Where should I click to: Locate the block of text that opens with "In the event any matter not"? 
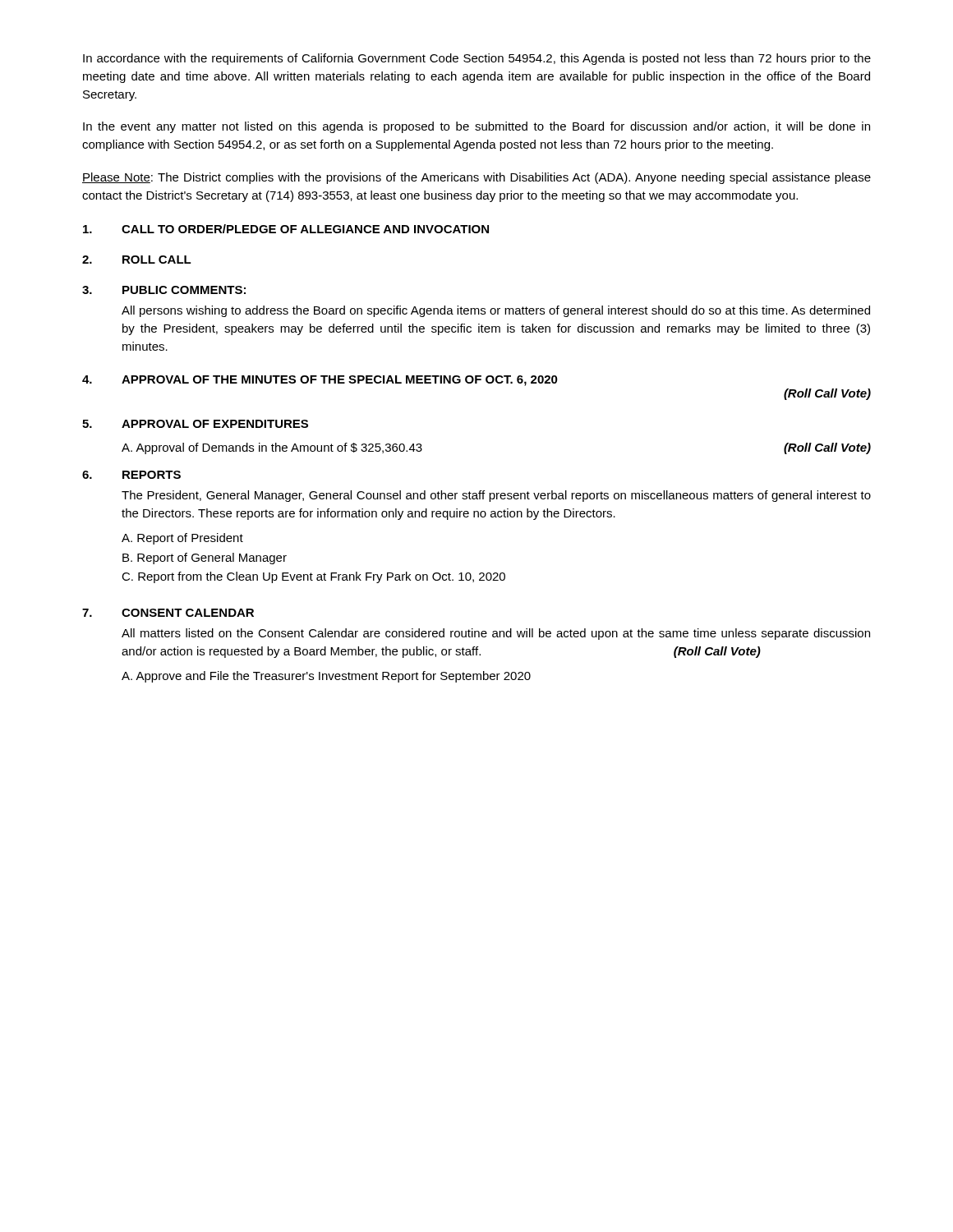click(476, 135)
